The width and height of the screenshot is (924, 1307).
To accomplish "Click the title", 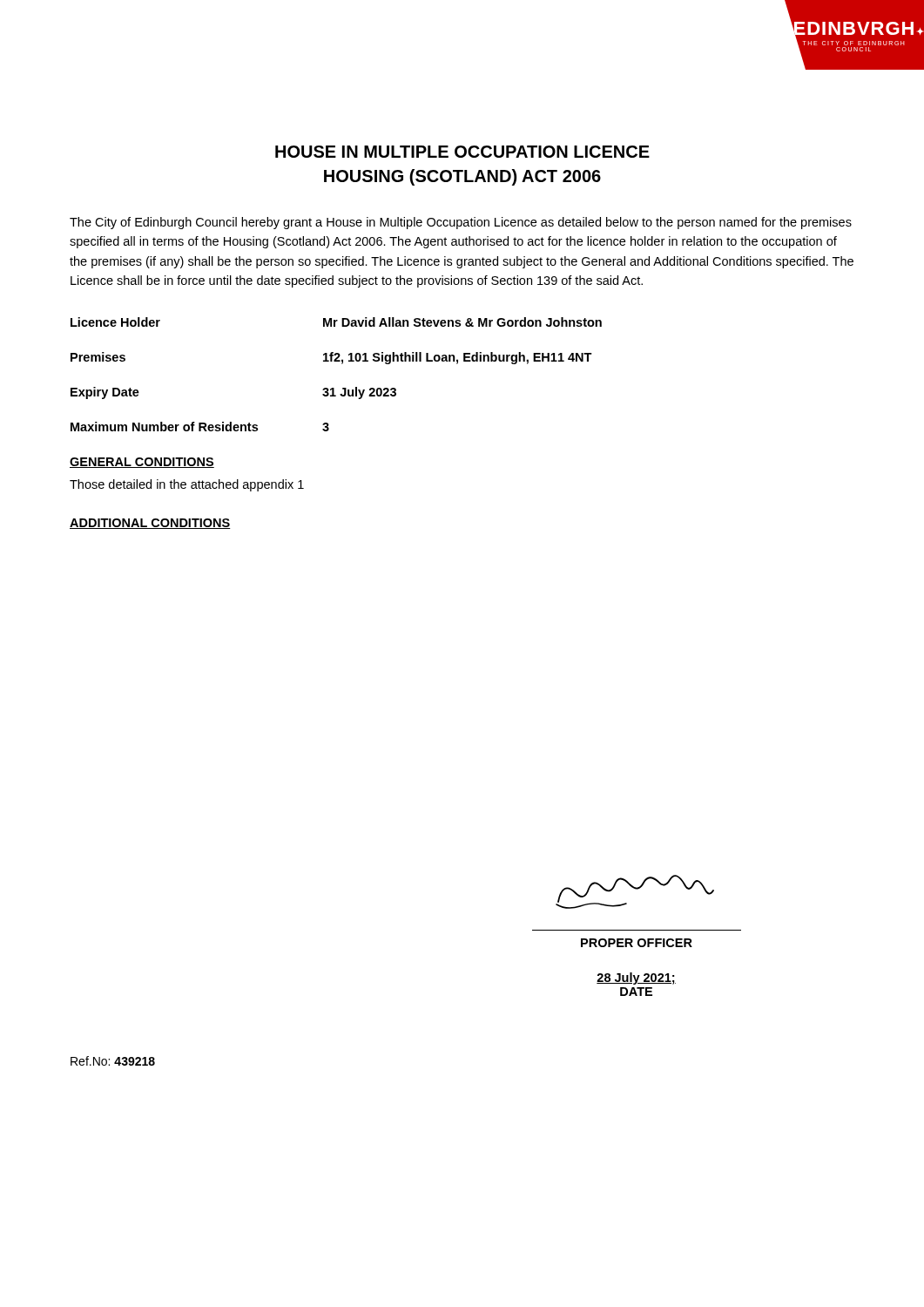I will coord(462,164).
